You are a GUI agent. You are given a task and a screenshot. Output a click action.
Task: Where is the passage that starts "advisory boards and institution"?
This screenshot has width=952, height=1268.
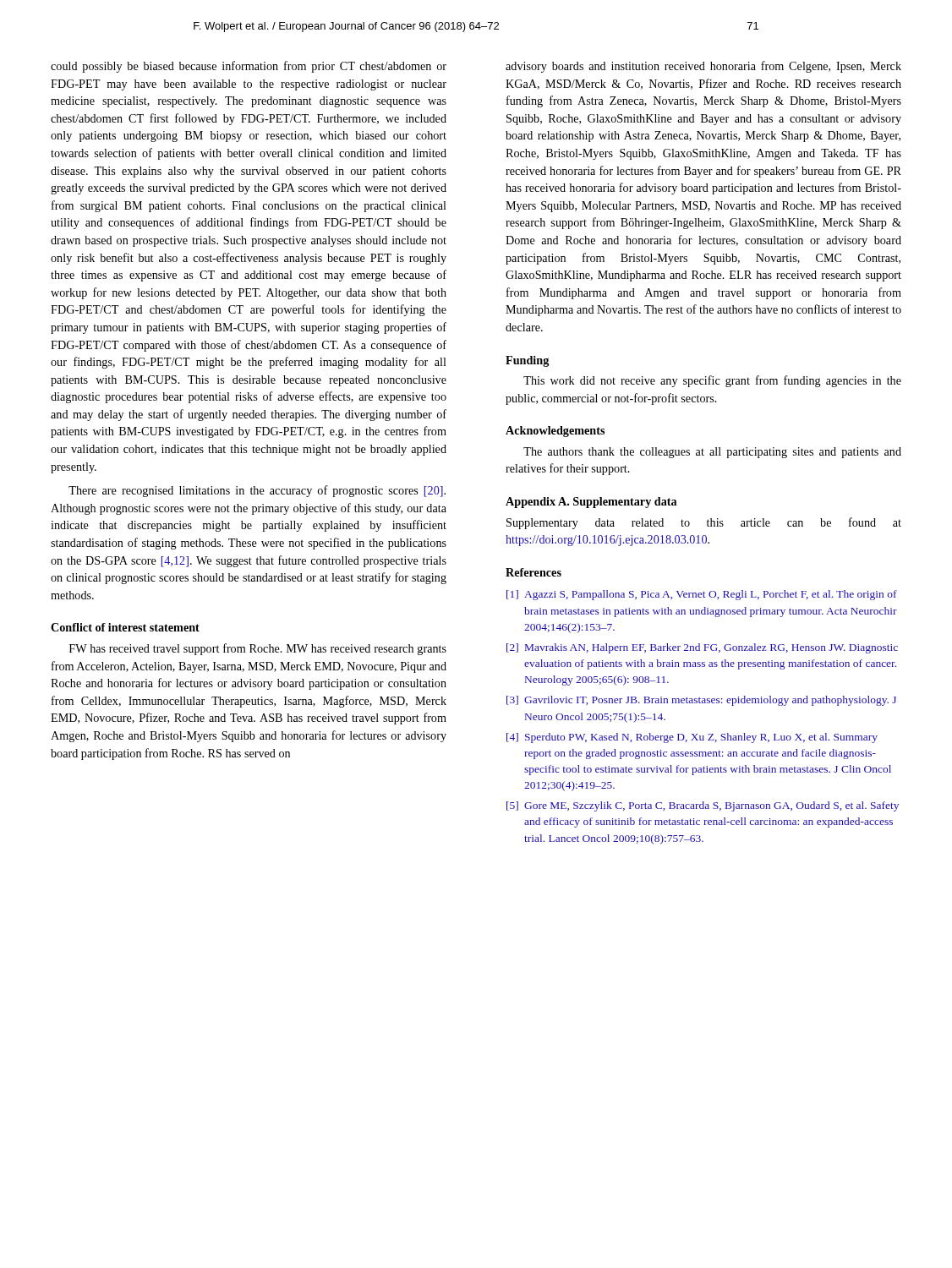[703, 197]
